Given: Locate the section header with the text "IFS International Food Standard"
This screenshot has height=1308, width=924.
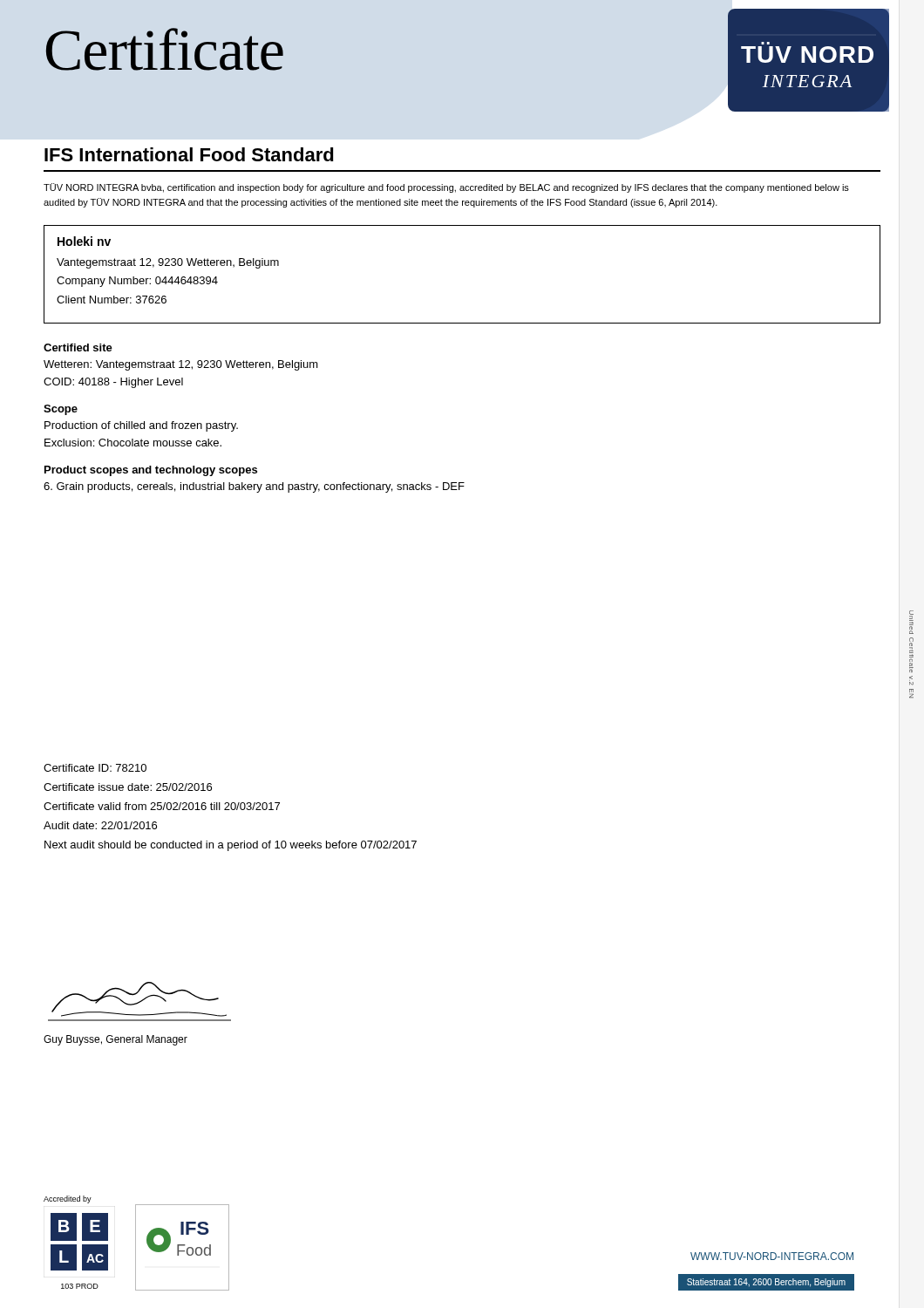Looking at the screenshot, I should coord(189,155).
